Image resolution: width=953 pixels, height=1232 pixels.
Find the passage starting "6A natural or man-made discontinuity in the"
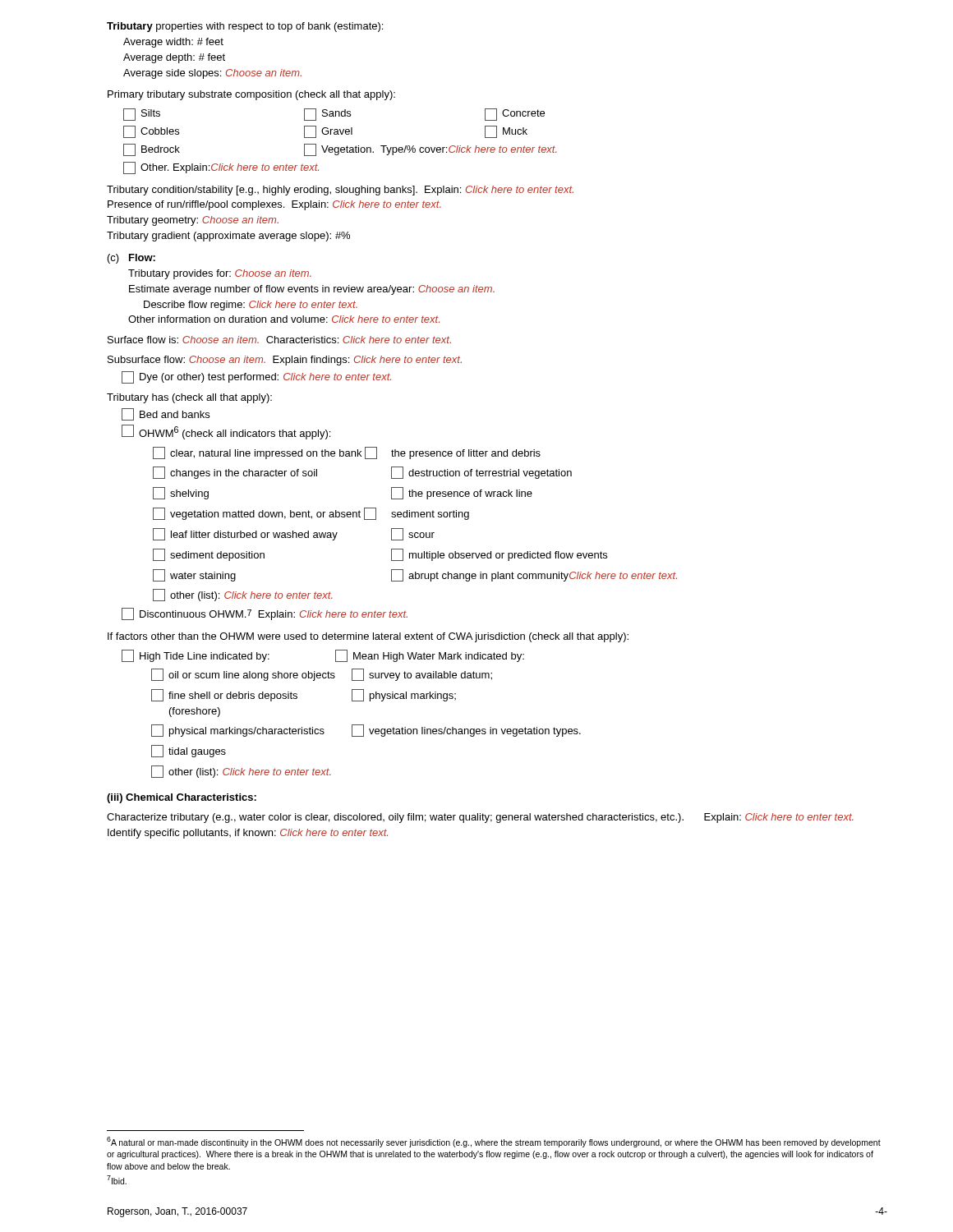click(497, 1159)
